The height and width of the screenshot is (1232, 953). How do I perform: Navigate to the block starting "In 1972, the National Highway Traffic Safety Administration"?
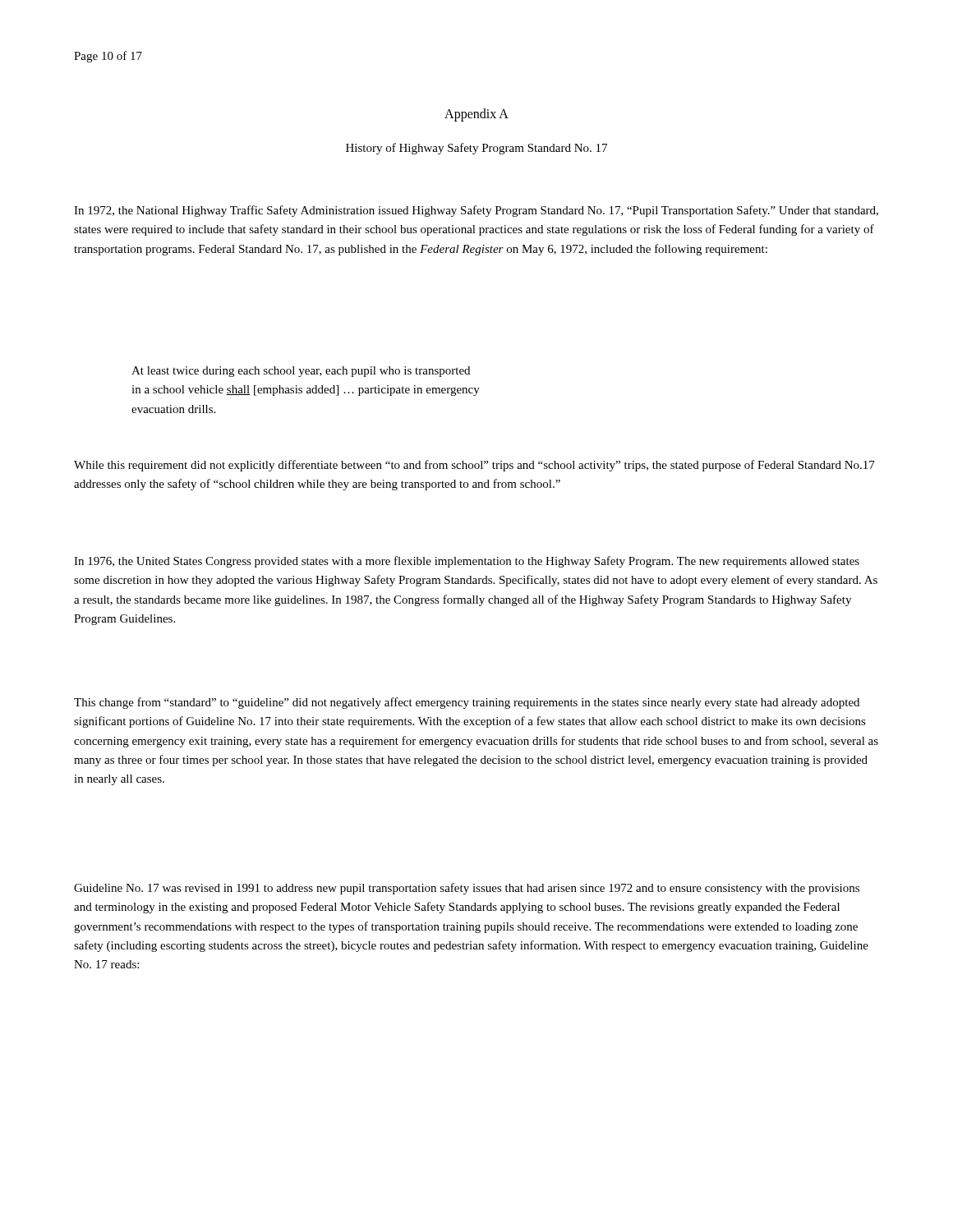(x=476, y=229)
